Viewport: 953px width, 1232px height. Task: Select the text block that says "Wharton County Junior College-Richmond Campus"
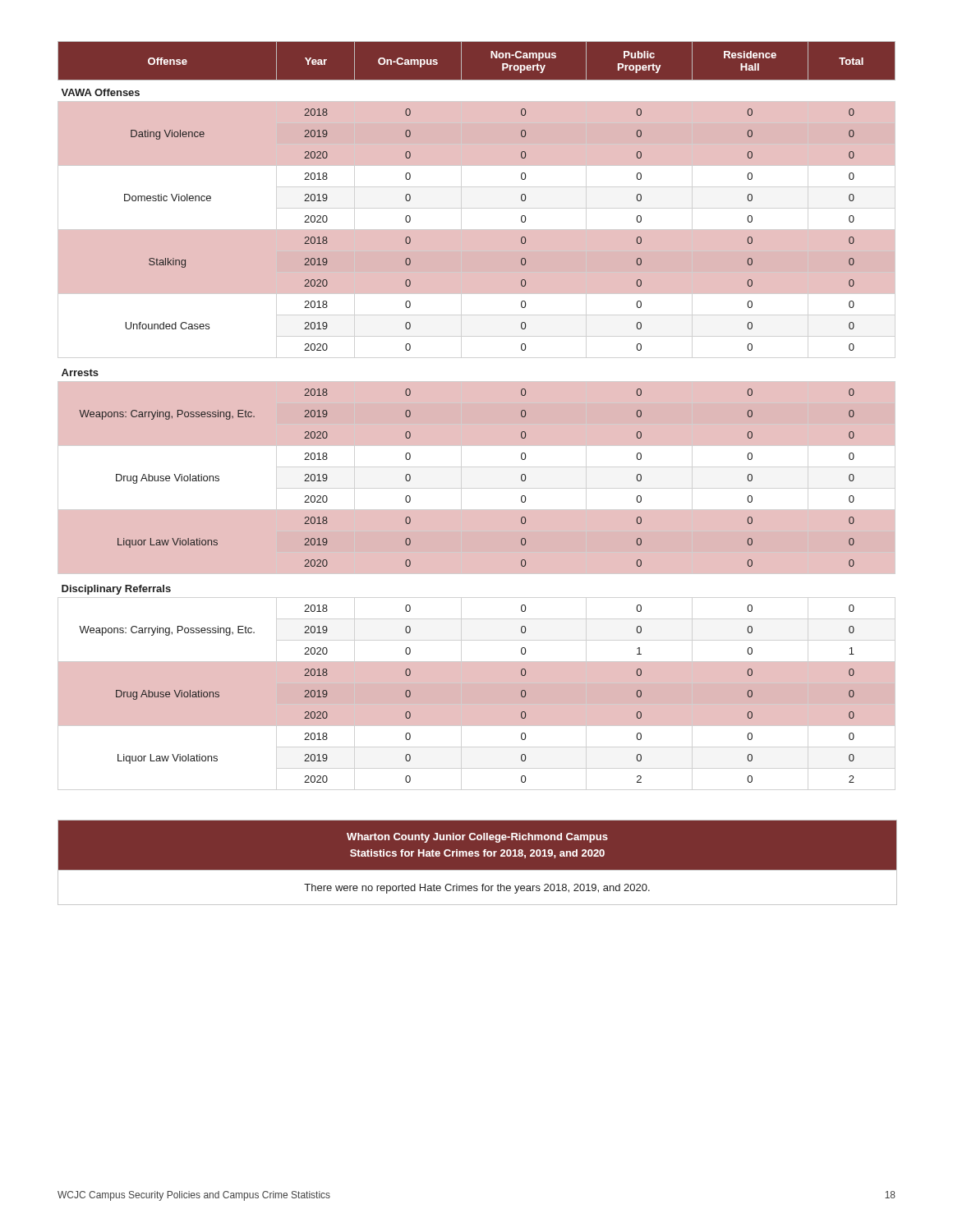[x=477, y=863]
